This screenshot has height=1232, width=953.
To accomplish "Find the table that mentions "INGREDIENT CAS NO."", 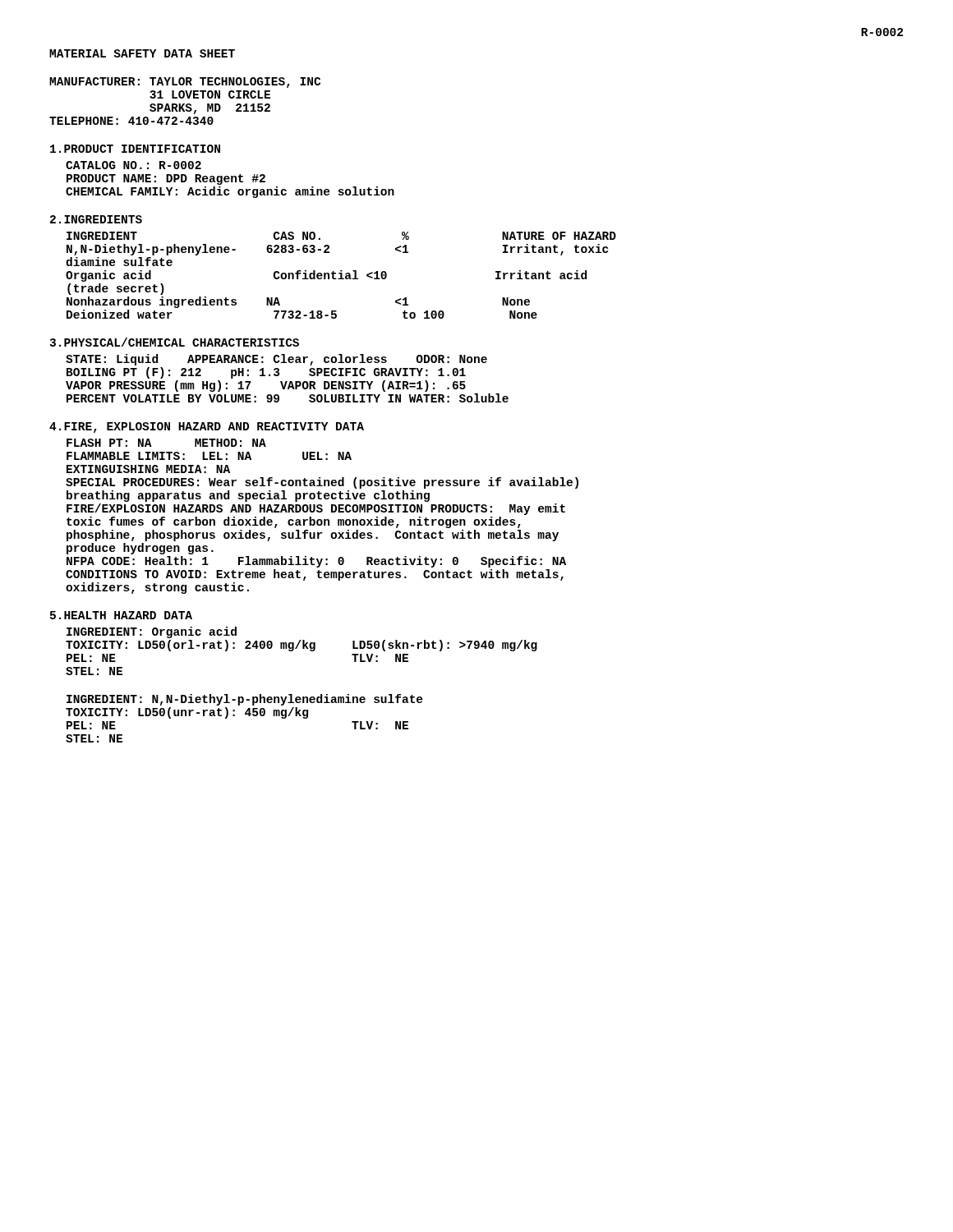I will click(x=476, y=276).
